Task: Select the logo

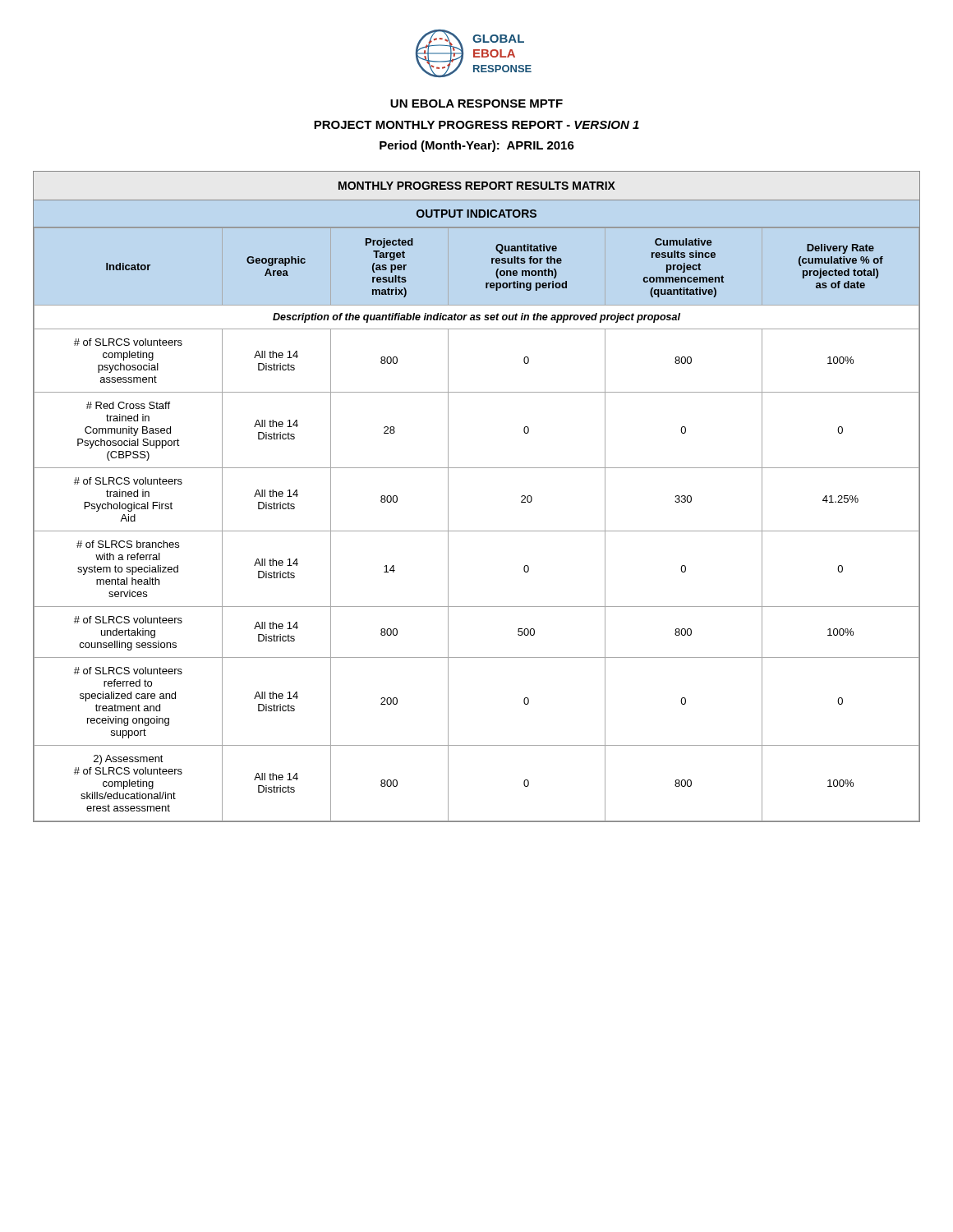Action: point(476,55)
